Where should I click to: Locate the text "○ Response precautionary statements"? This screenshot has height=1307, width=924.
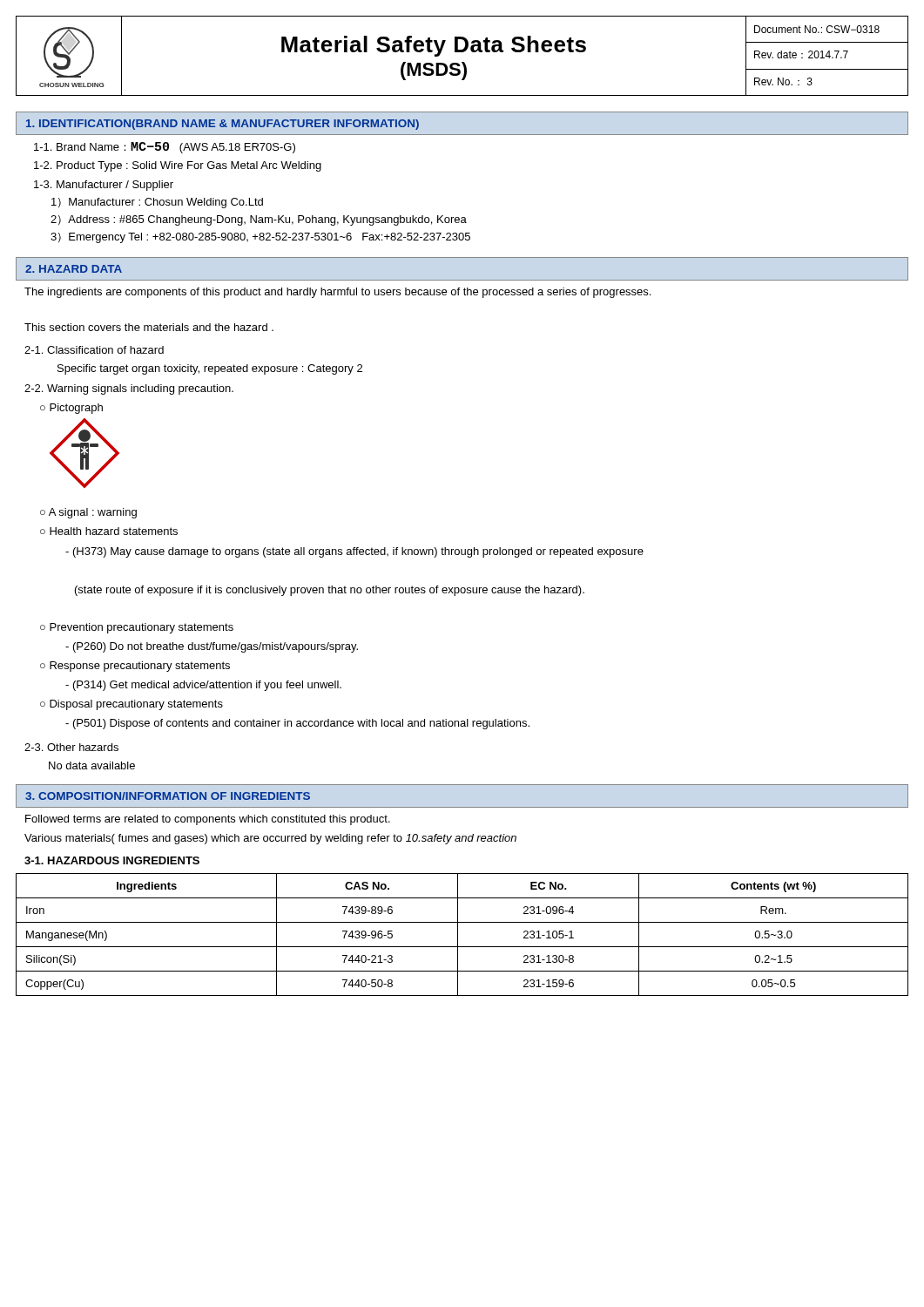click(135, 665)
